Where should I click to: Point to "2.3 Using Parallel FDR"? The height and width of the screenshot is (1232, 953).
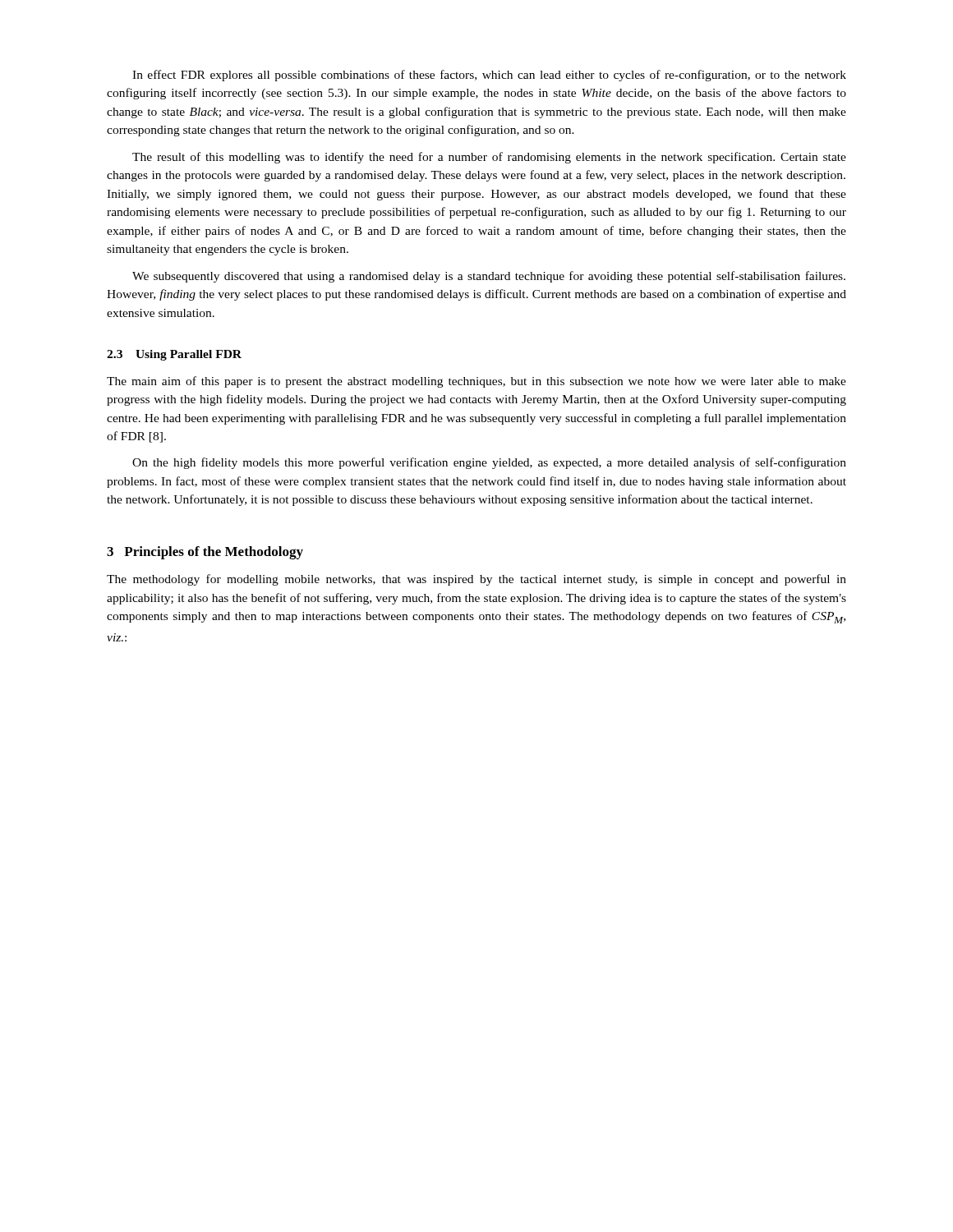point(174,354)
